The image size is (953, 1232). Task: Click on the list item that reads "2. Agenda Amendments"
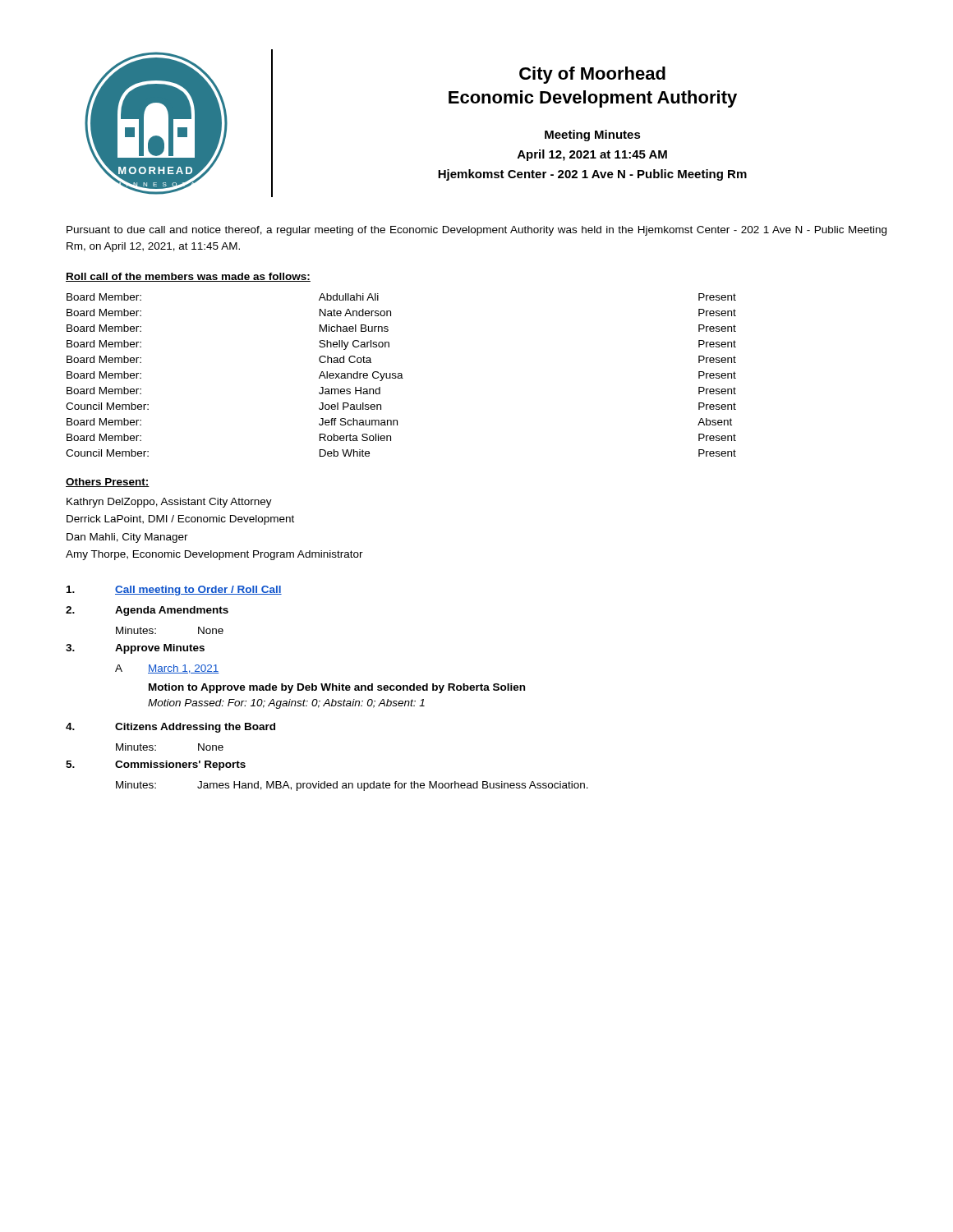pyautogui.click(x=147, y=611)
